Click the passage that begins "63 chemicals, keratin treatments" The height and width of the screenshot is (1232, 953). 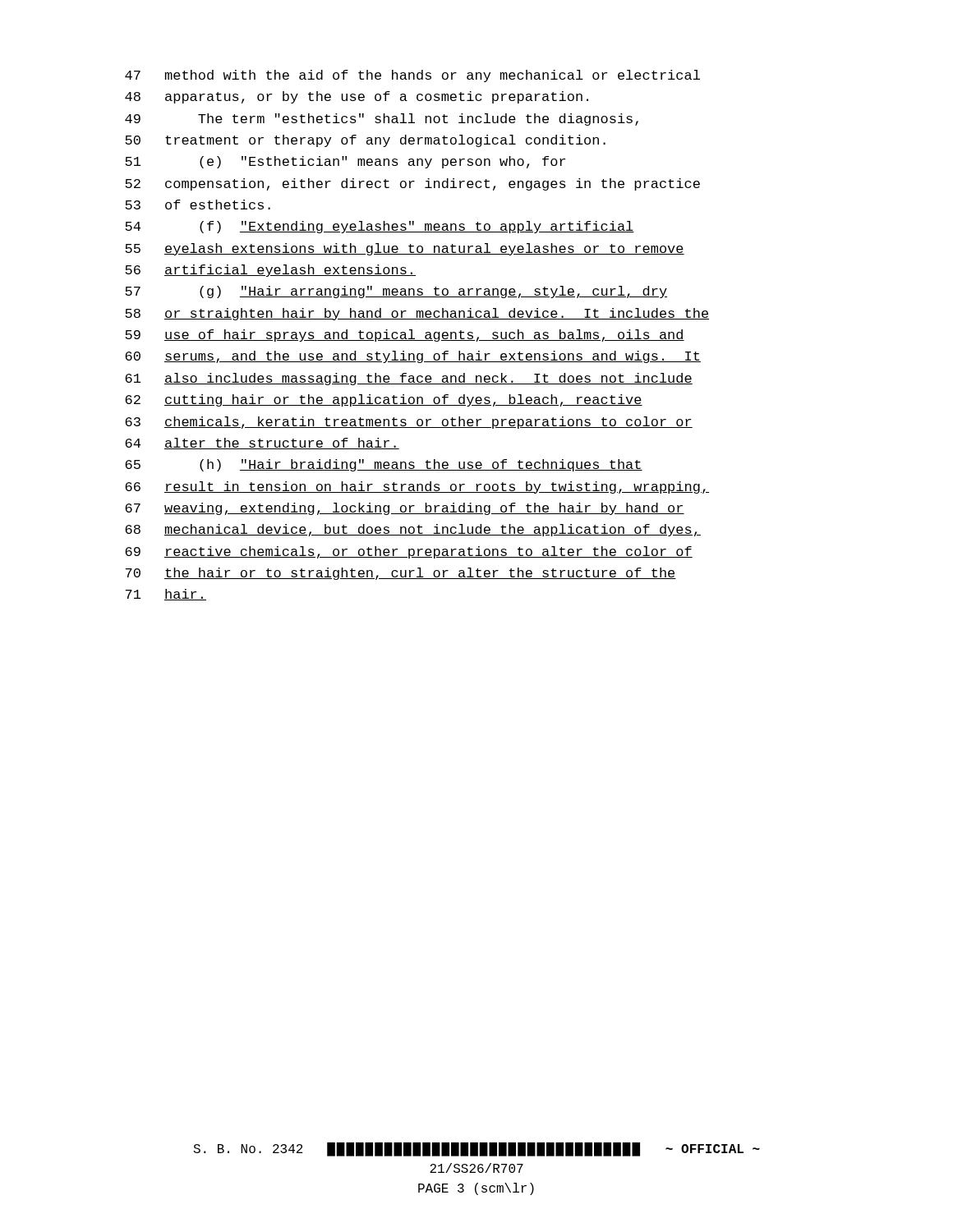tap(395, 423)
